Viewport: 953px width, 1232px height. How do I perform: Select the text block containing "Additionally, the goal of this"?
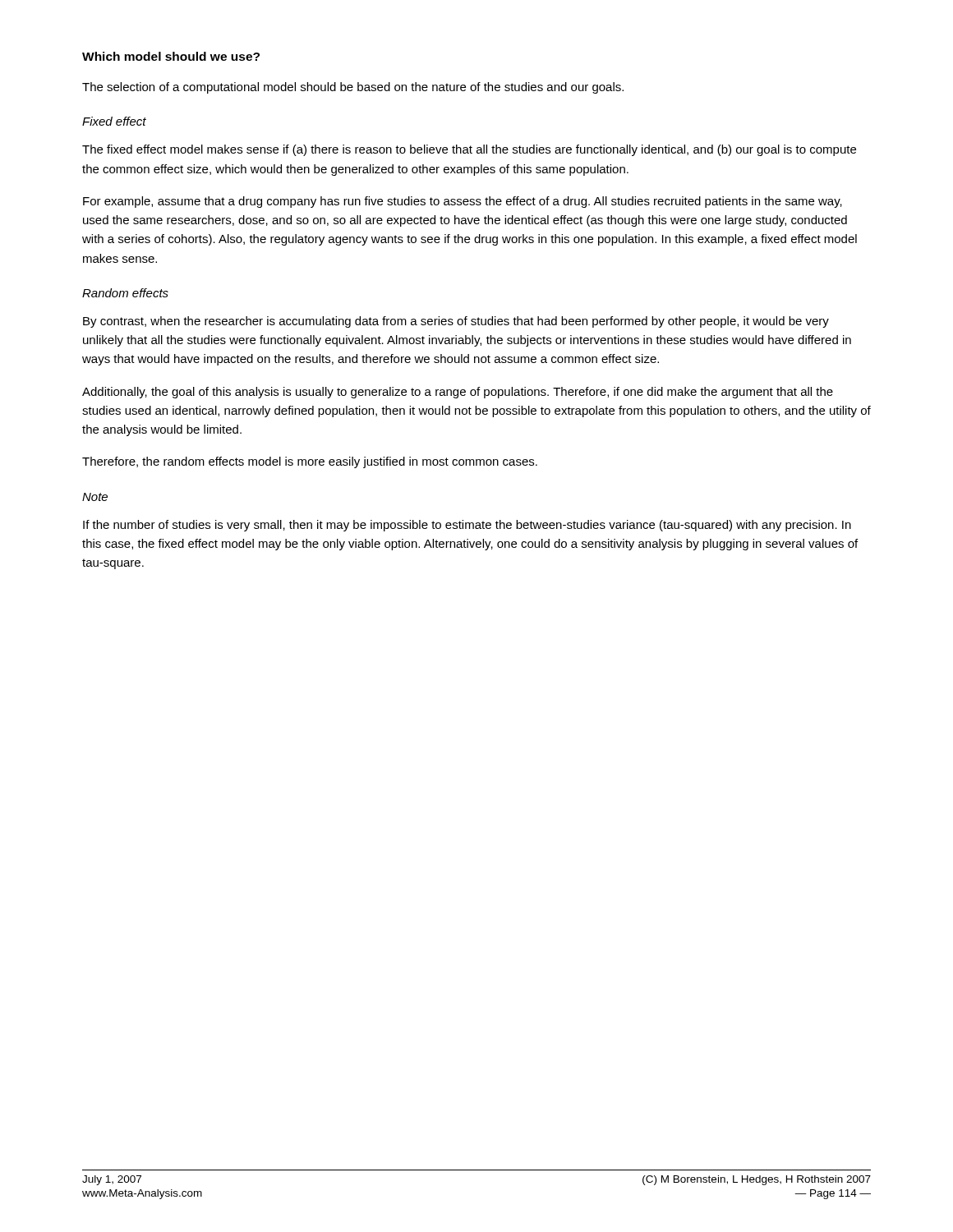pos(476,410)
